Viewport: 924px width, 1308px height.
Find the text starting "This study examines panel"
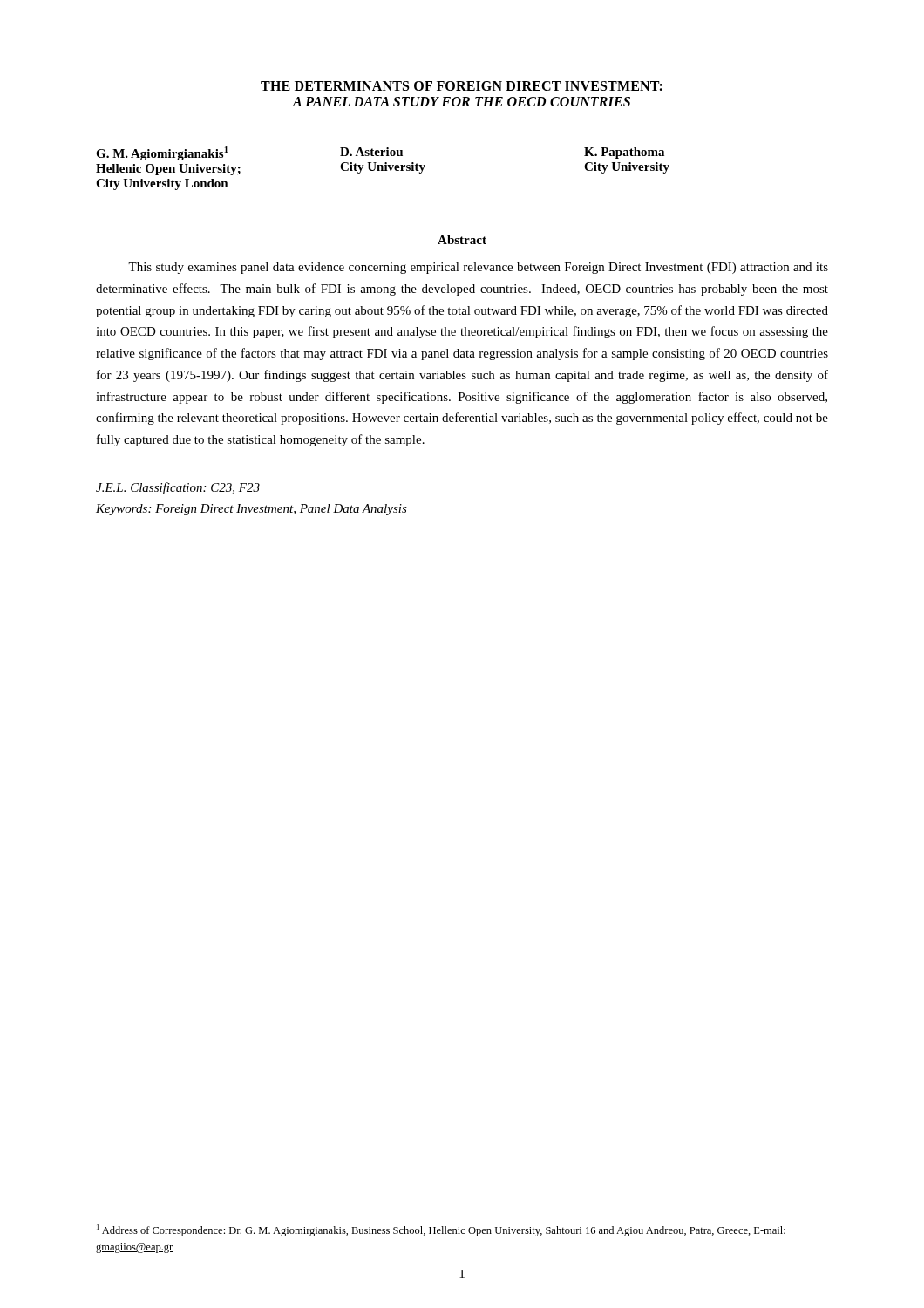click(x=462, y=353)
